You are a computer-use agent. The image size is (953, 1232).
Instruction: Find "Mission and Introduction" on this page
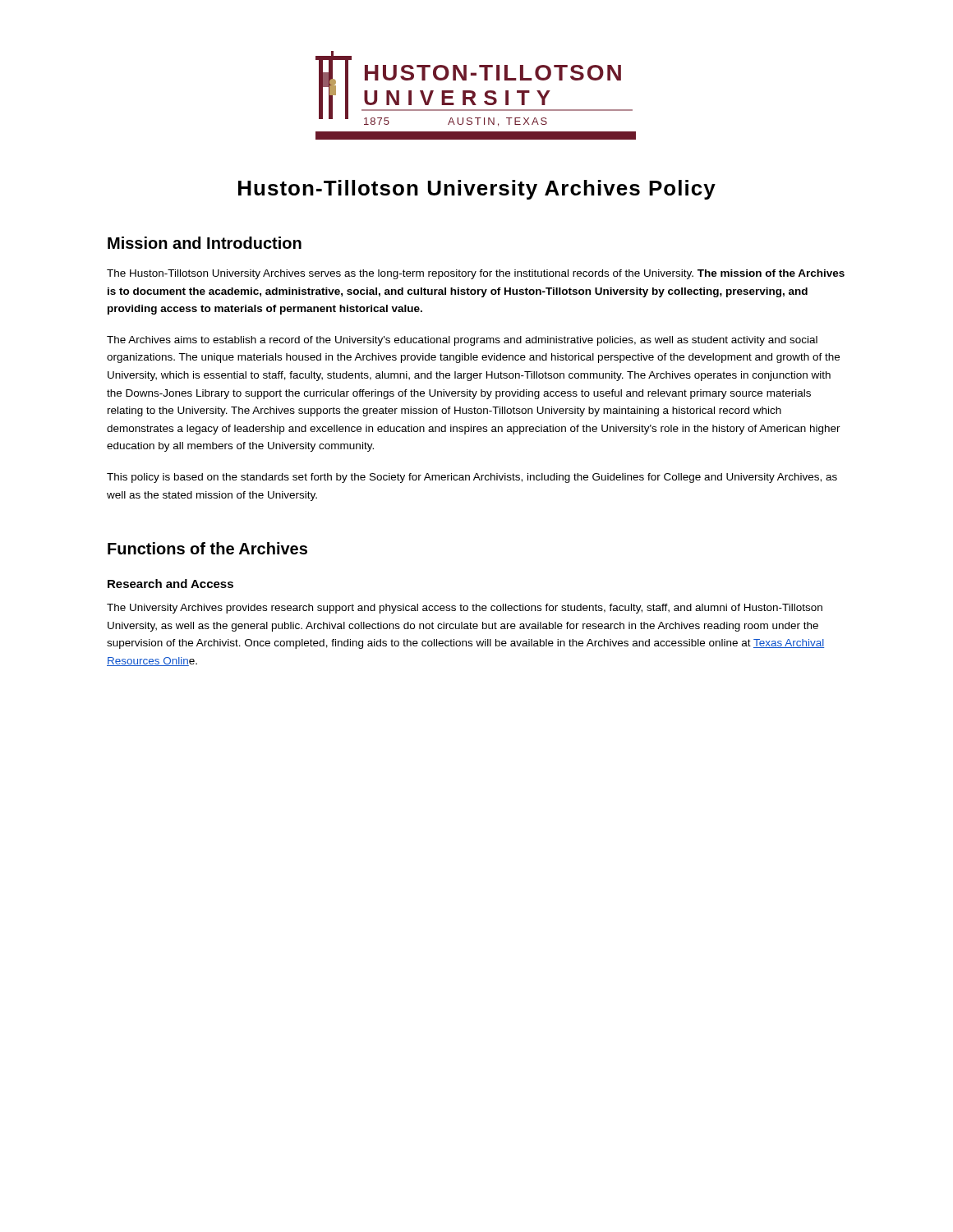[204, 243]
